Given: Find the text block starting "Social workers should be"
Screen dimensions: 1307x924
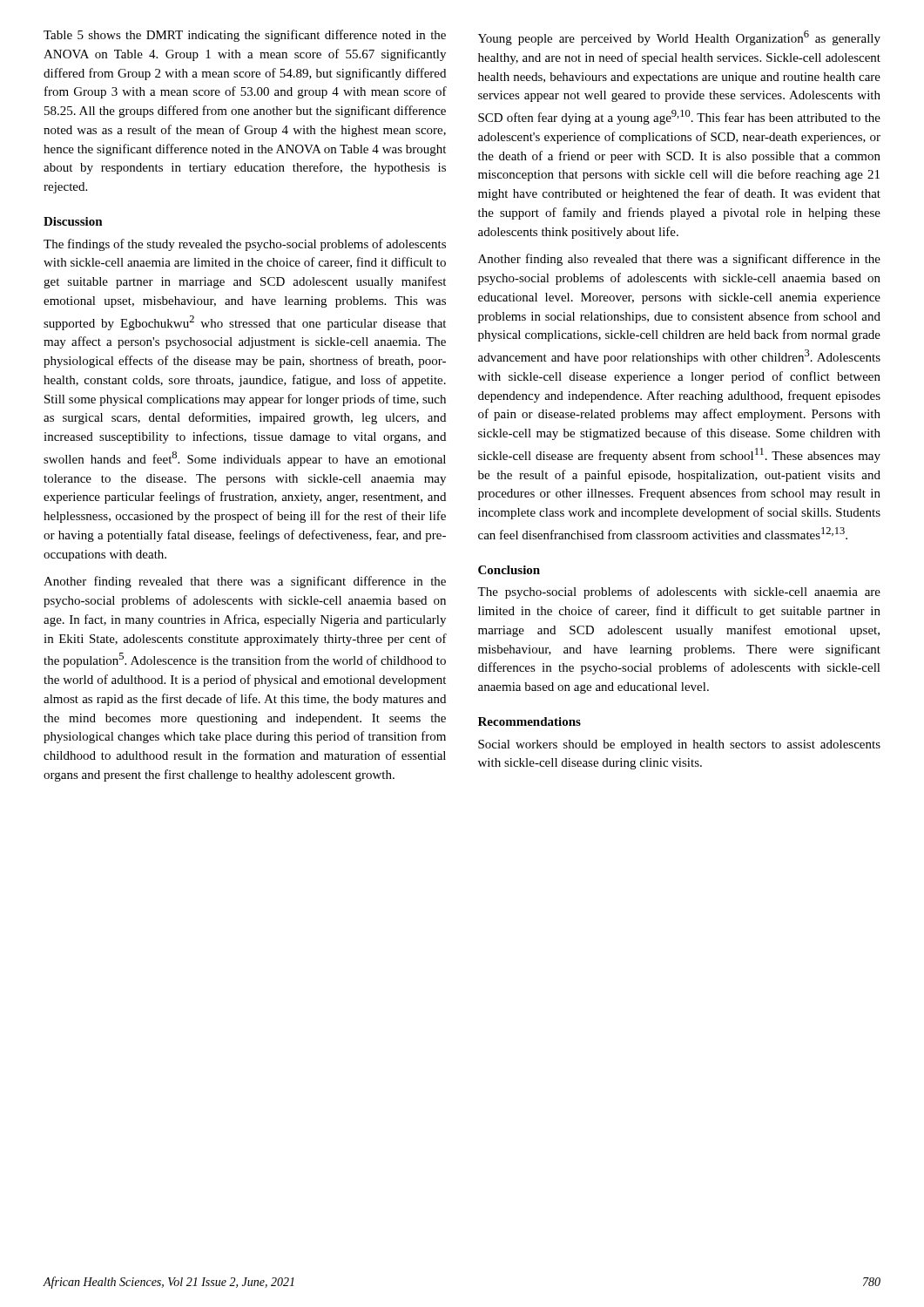Looking at the screenshot, I should [x=679, y=754].
